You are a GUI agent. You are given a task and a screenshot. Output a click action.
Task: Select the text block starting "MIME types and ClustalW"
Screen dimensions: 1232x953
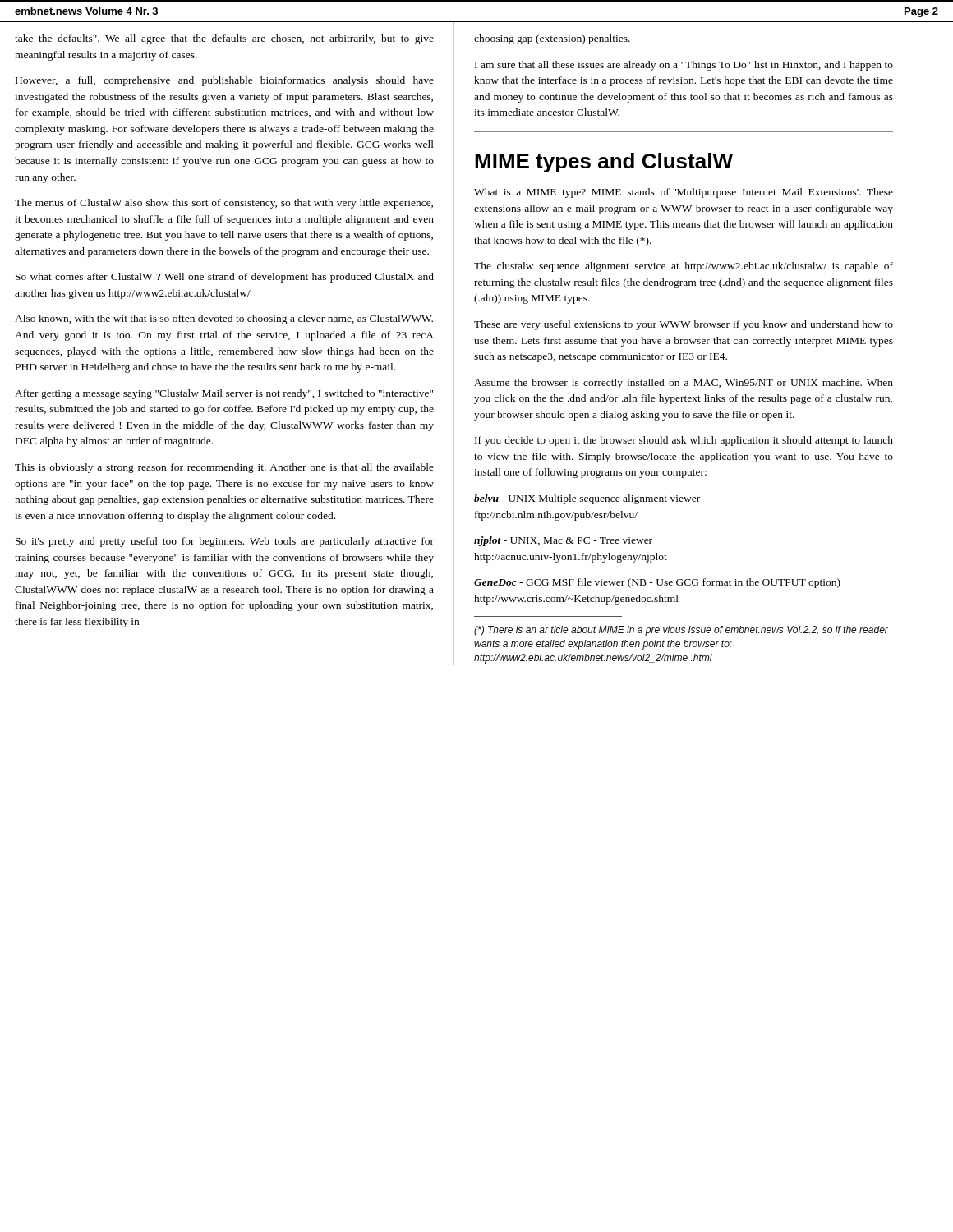(684, 159)
